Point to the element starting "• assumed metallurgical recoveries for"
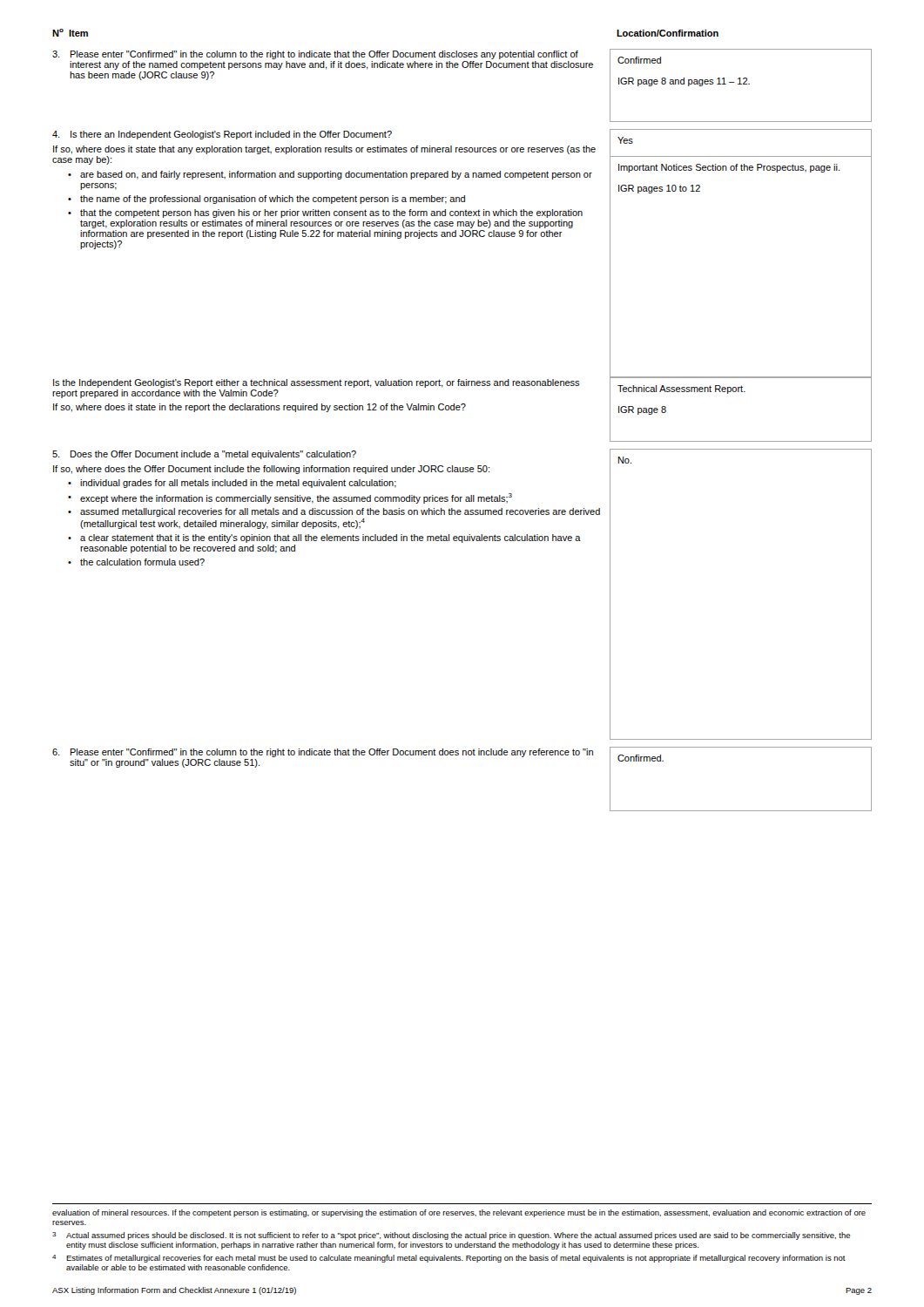This screenshot has width=924, height=1307. pyautogui.click(x=334, y=518)
